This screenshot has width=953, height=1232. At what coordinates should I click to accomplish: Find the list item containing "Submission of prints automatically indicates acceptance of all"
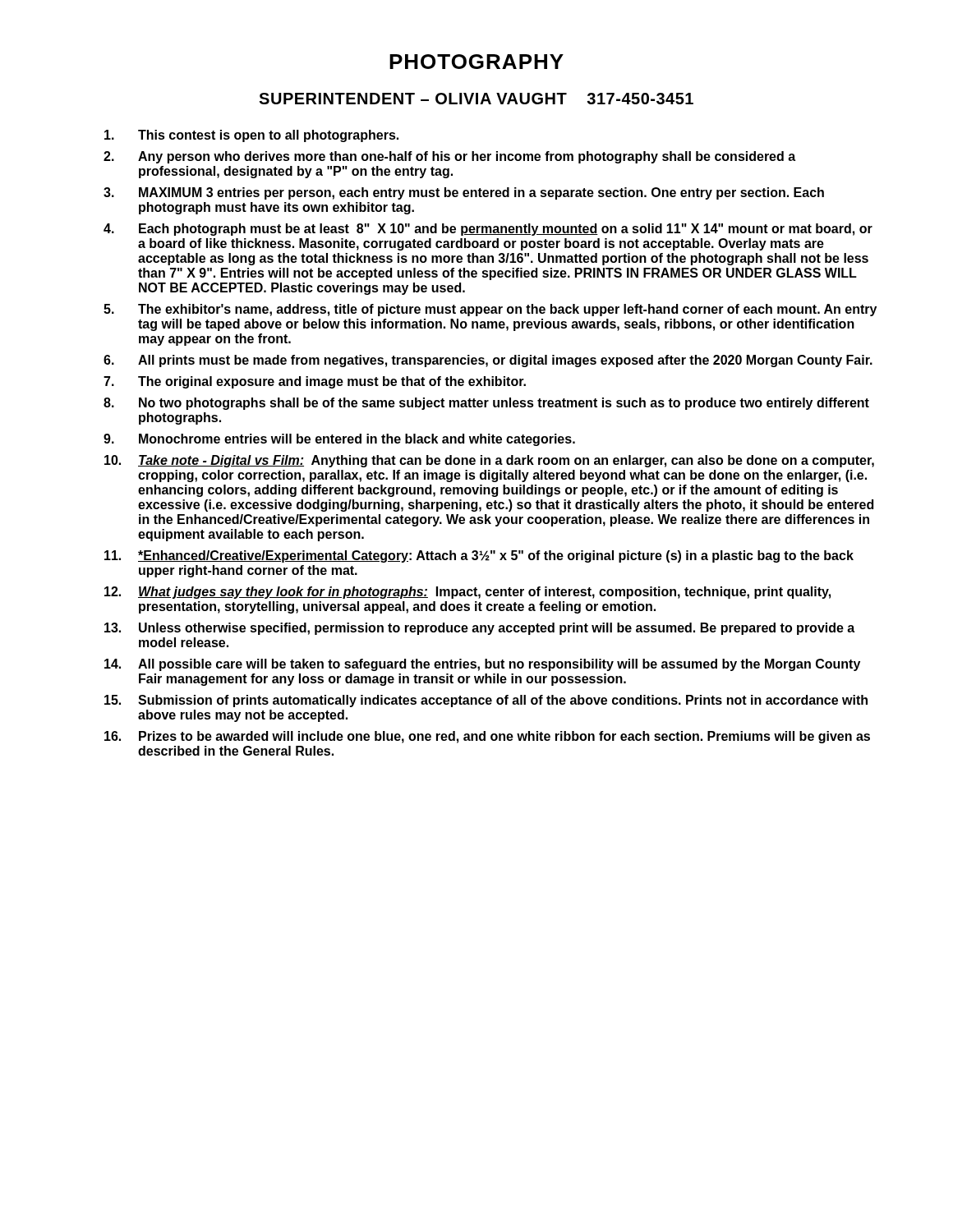tap(509, 708)
